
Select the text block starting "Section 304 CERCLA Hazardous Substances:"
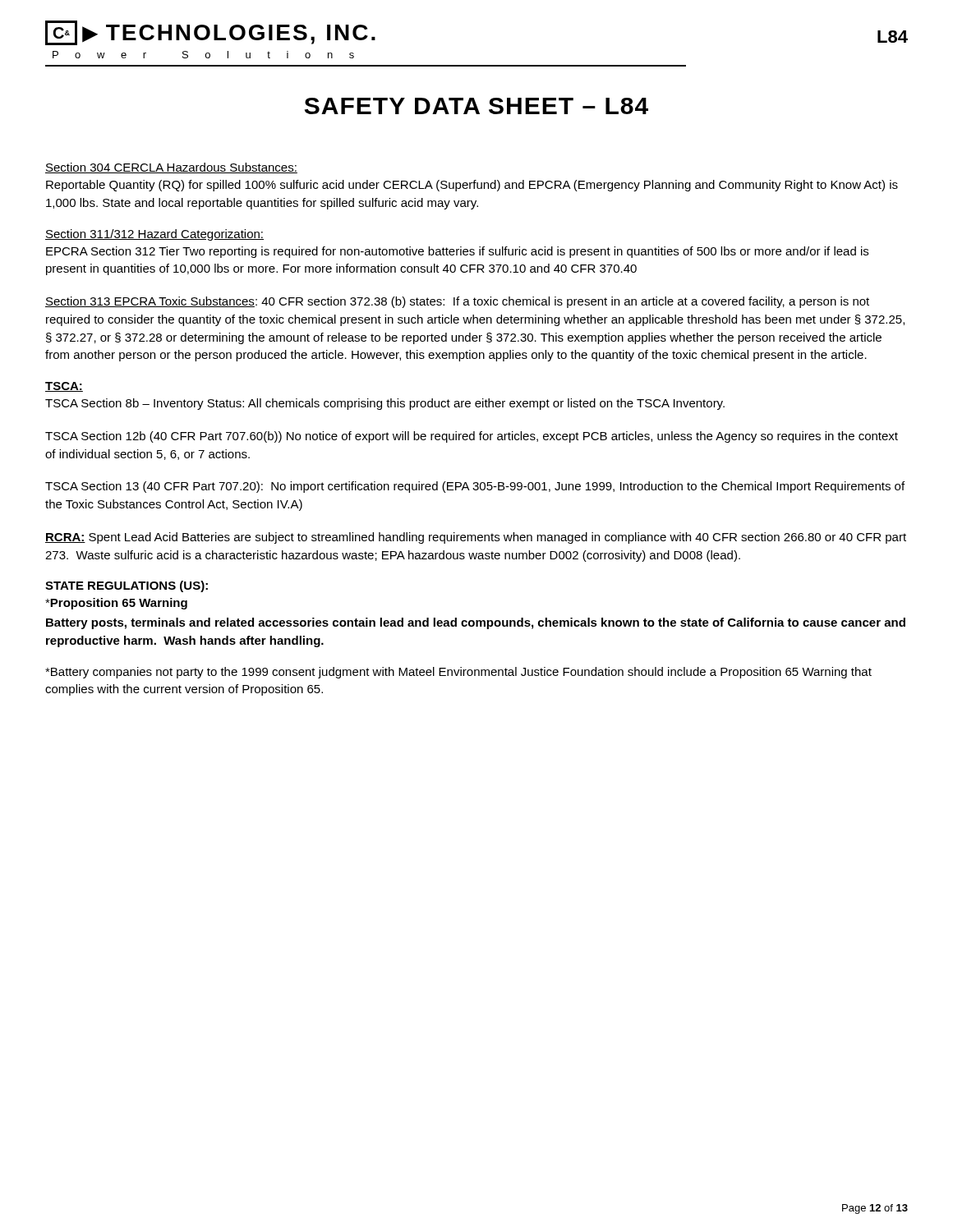tap(171, 167)
